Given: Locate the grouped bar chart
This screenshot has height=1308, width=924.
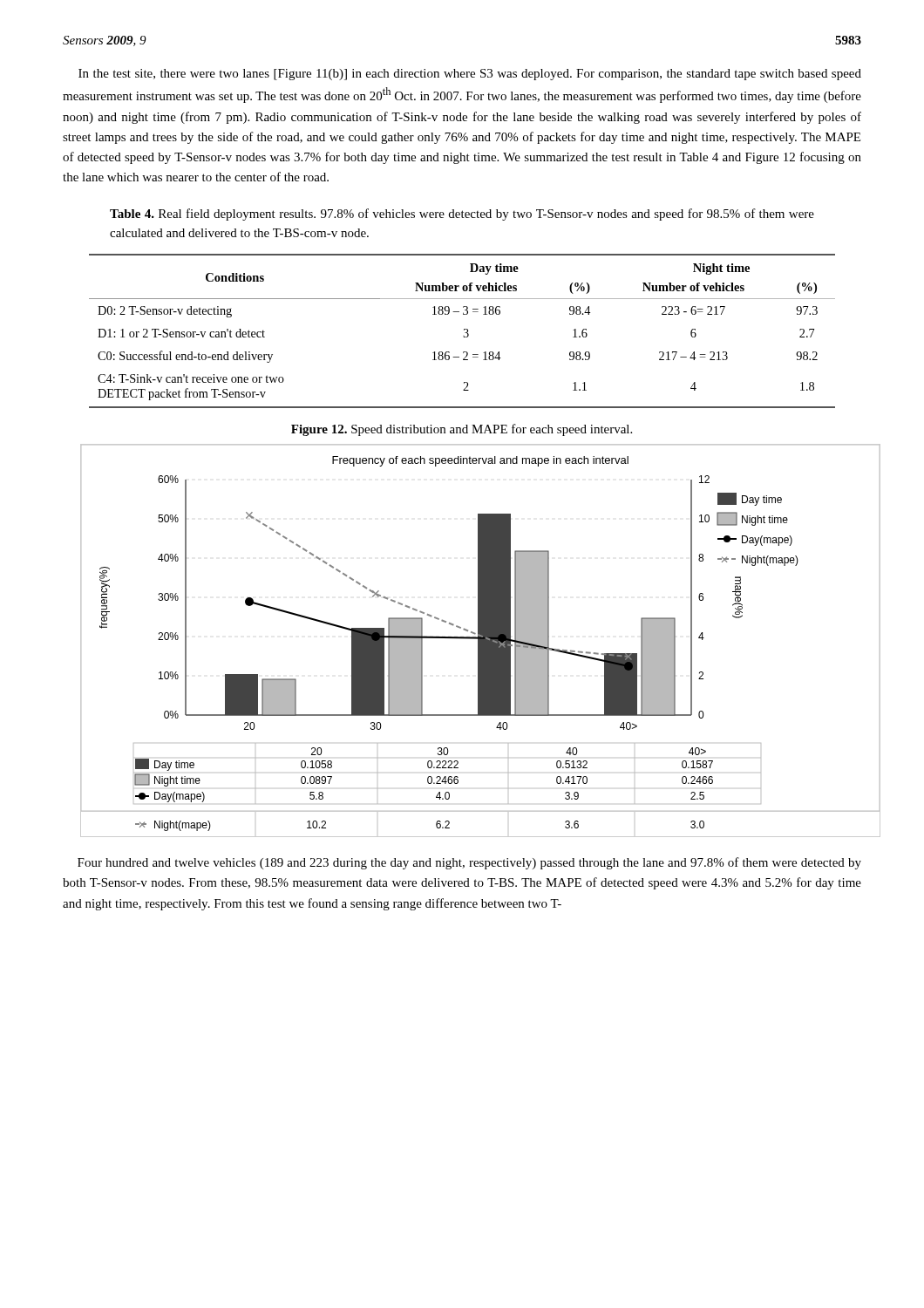Looking at the screenshot, I should point(462,641).
